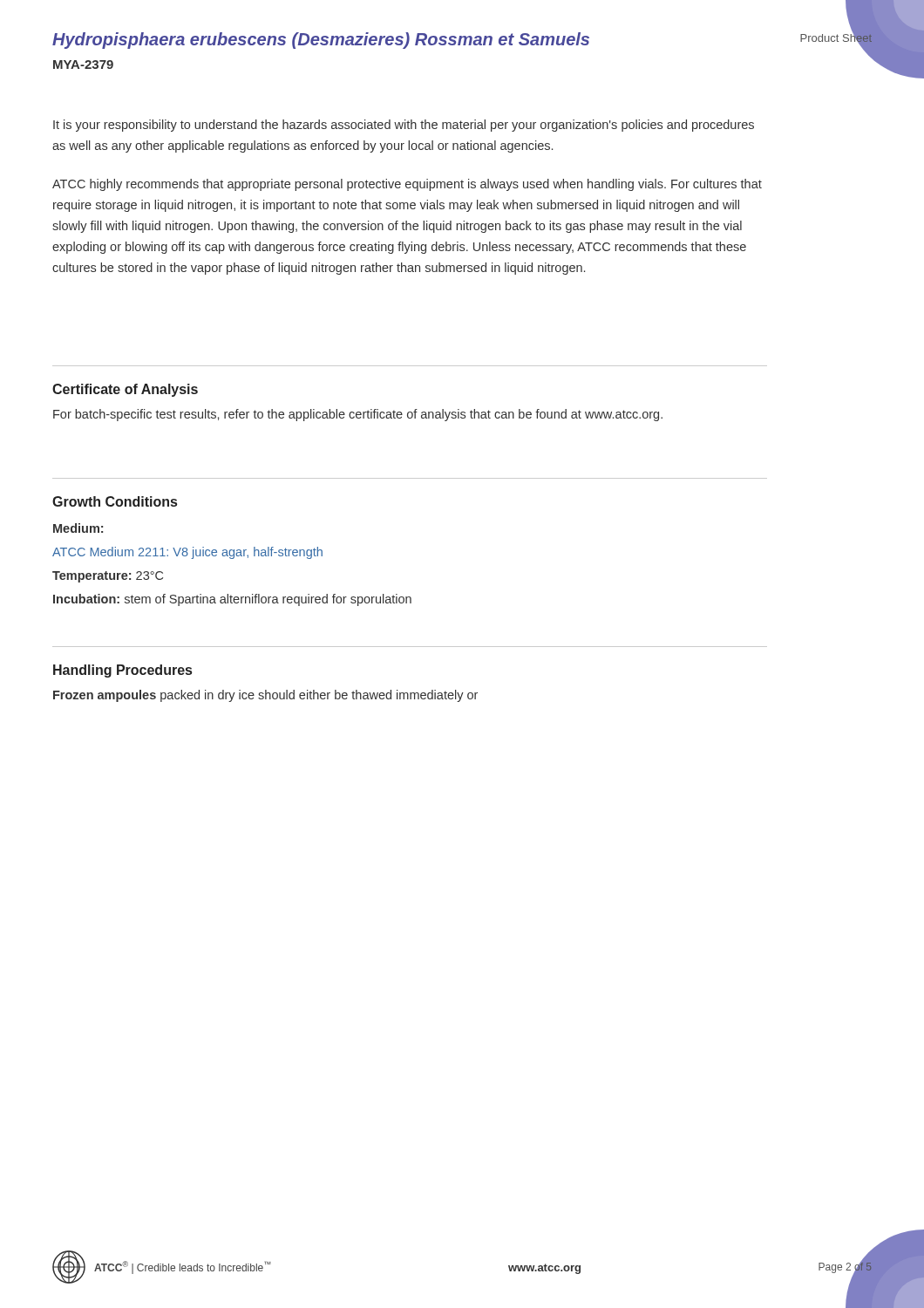924x1308 pixels.
Task: Locate the text block that says "Medium: ATCC Medium 2211: V8 juice"
Action: tap(232, 564)
